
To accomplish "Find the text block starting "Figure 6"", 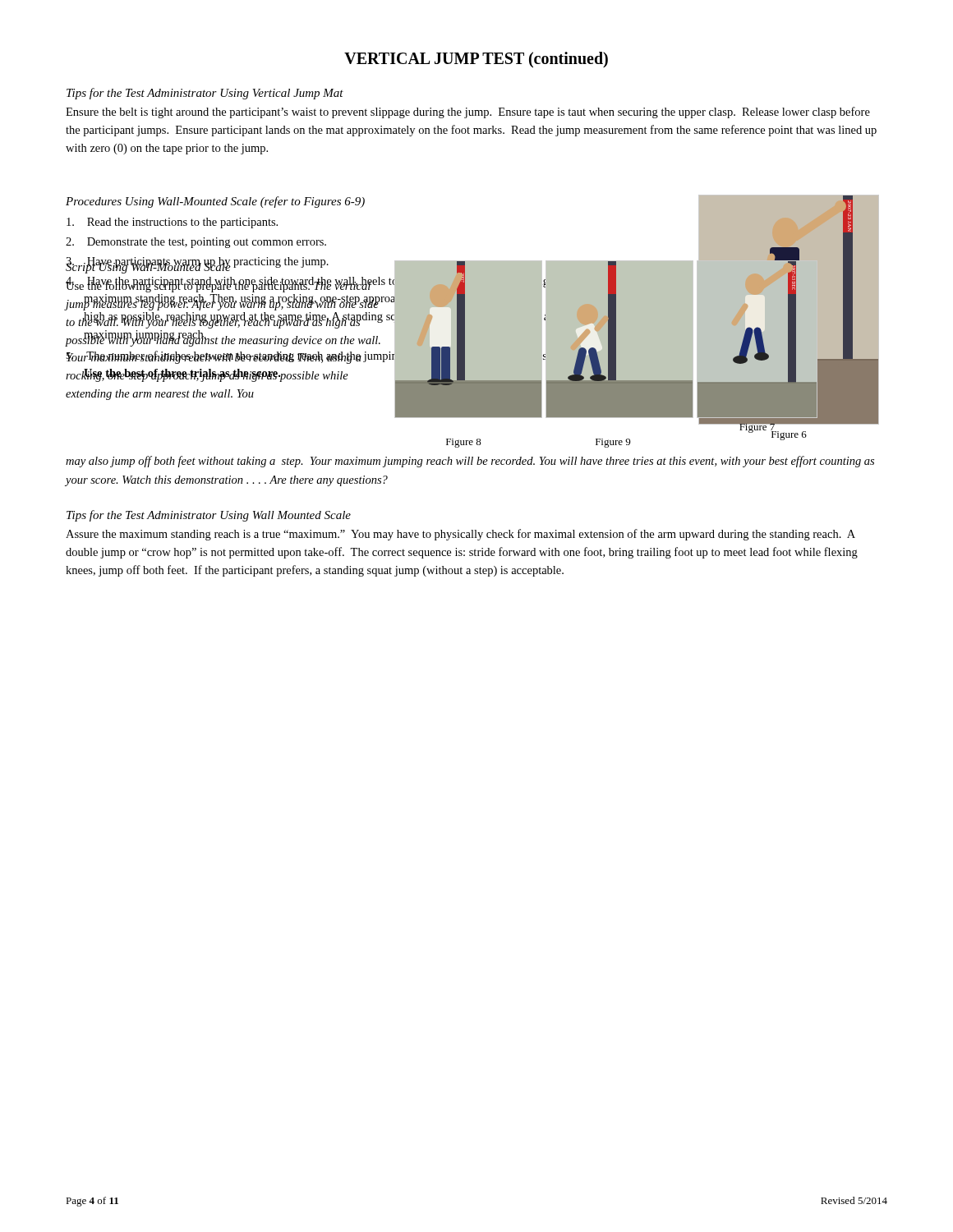I will (x=789, y=434).
